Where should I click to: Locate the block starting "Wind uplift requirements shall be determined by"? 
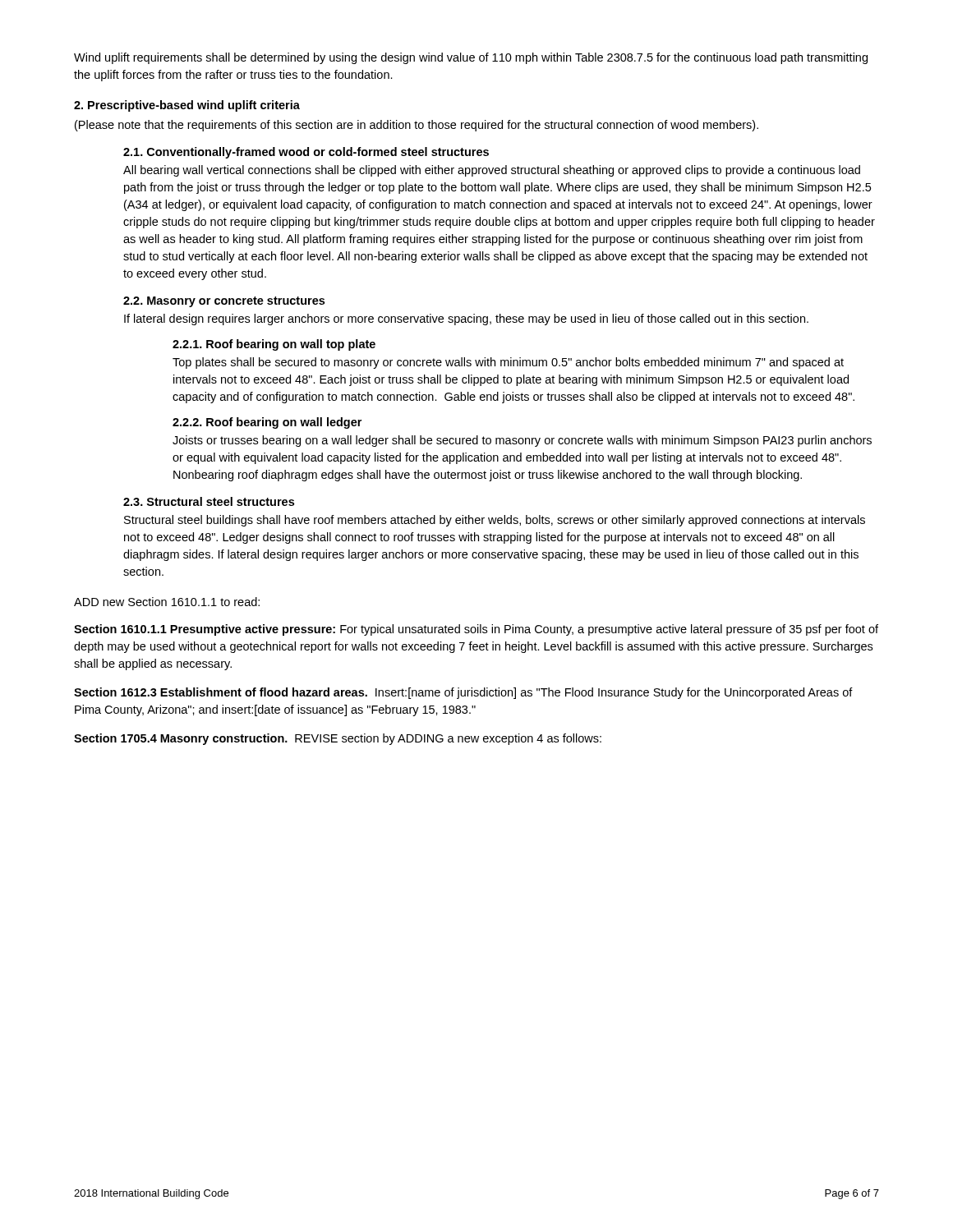[x=476, y=67]
